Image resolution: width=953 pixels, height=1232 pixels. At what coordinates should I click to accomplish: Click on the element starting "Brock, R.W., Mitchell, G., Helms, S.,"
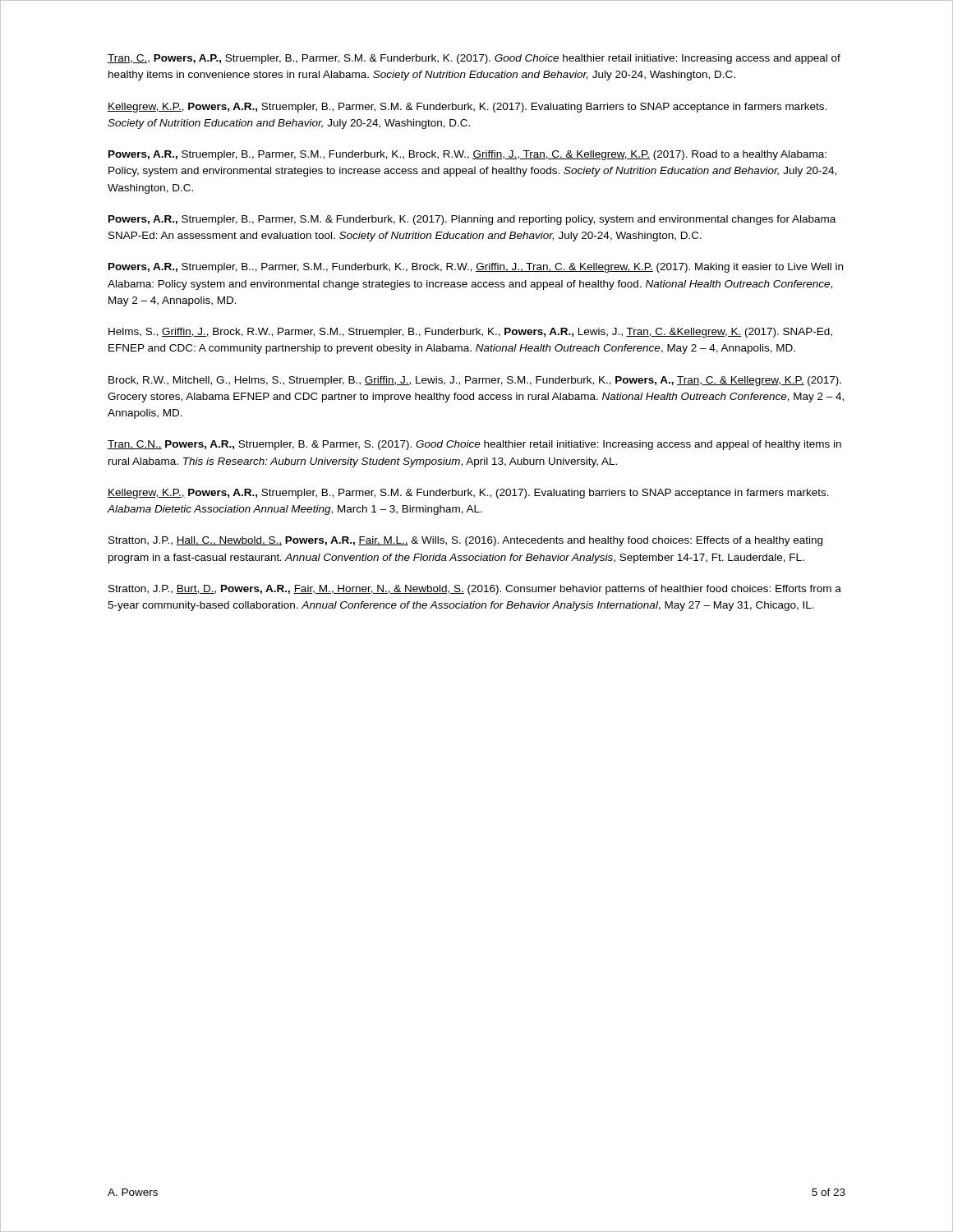coord(476,396)
